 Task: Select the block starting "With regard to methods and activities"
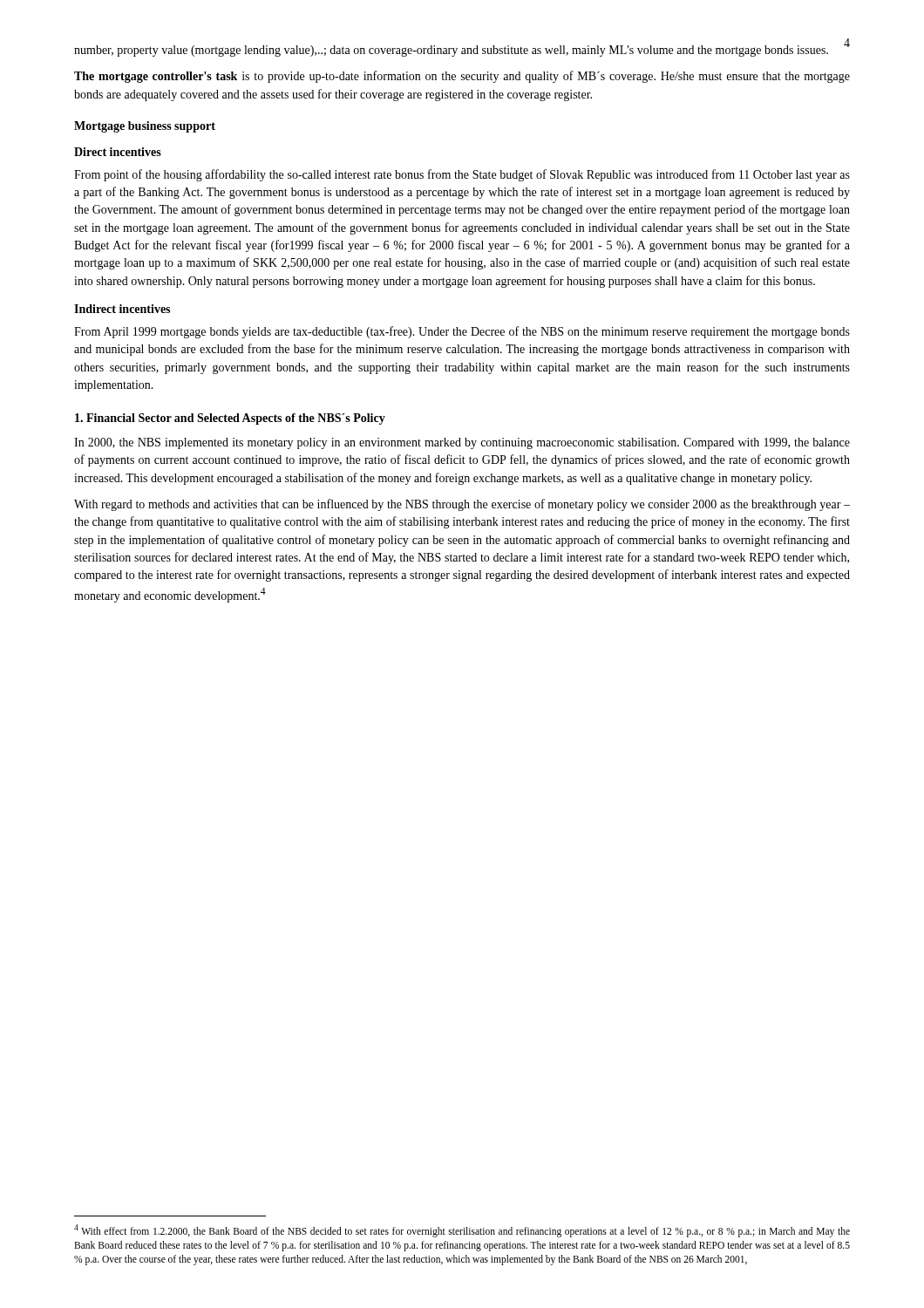(x=462, y=550)
